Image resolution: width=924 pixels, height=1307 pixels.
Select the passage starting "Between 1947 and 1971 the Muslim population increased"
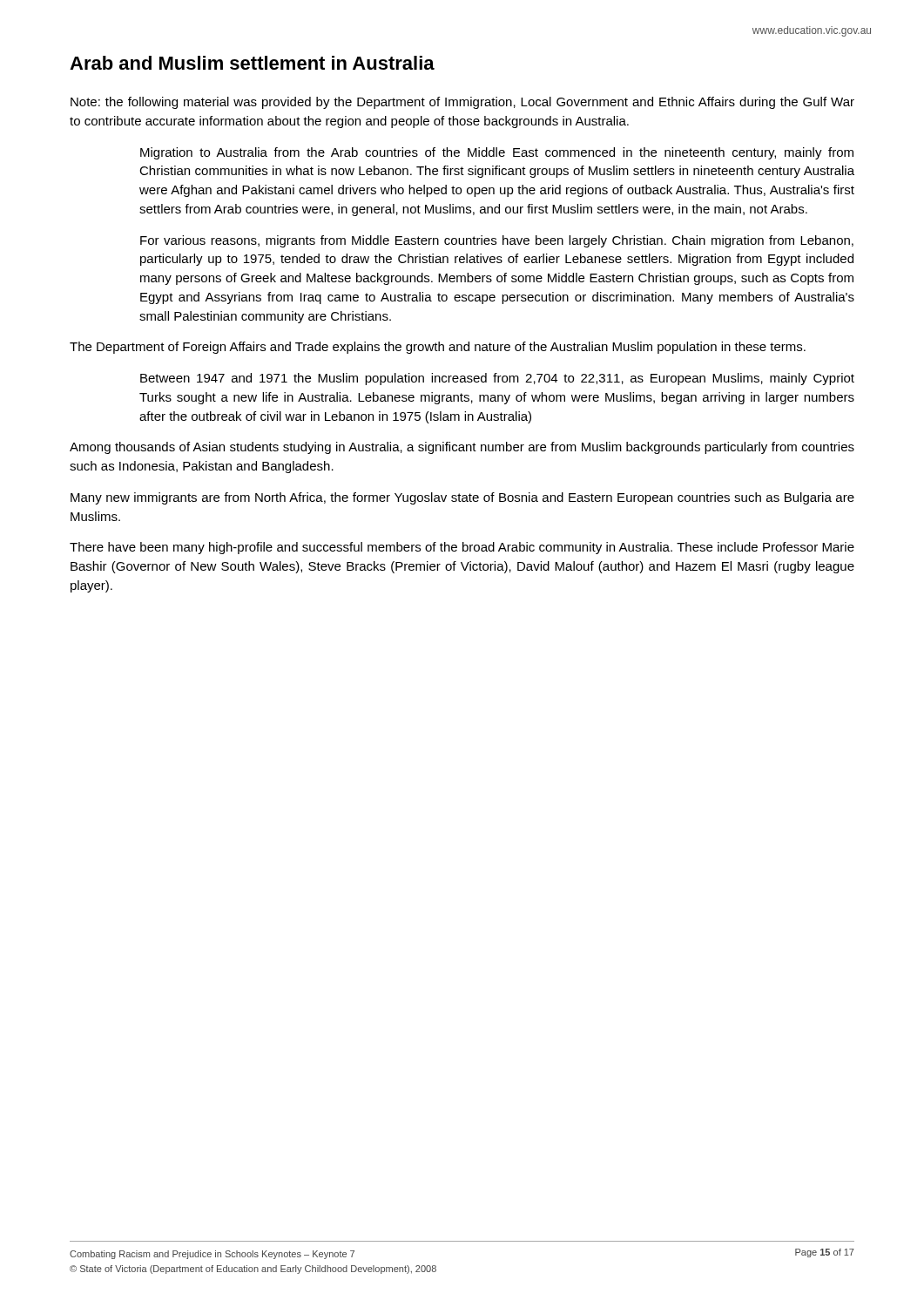coord(497,397)
